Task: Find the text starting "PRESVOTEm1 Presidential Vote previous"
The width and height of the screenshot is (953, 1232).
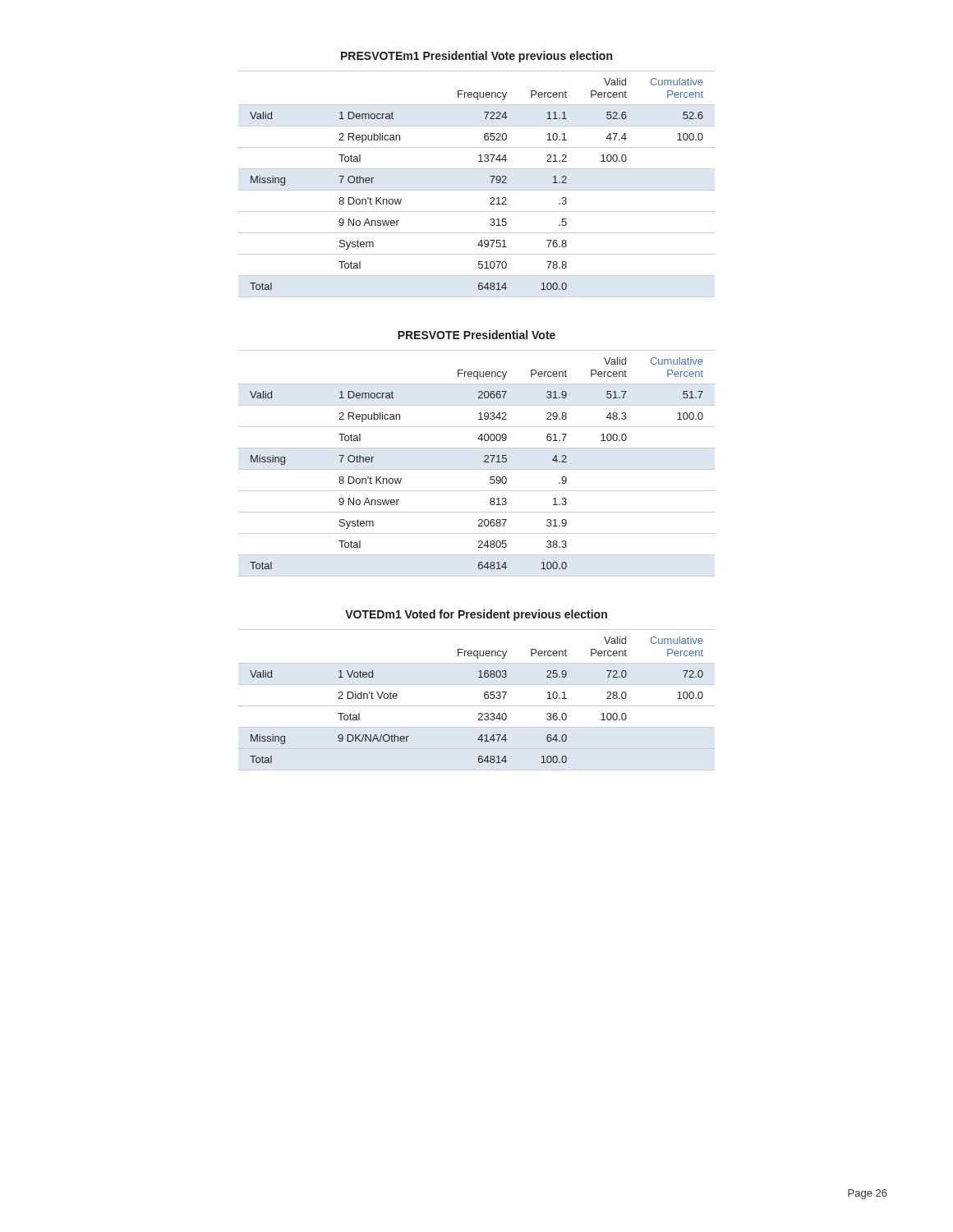Action: click(476, 56)
